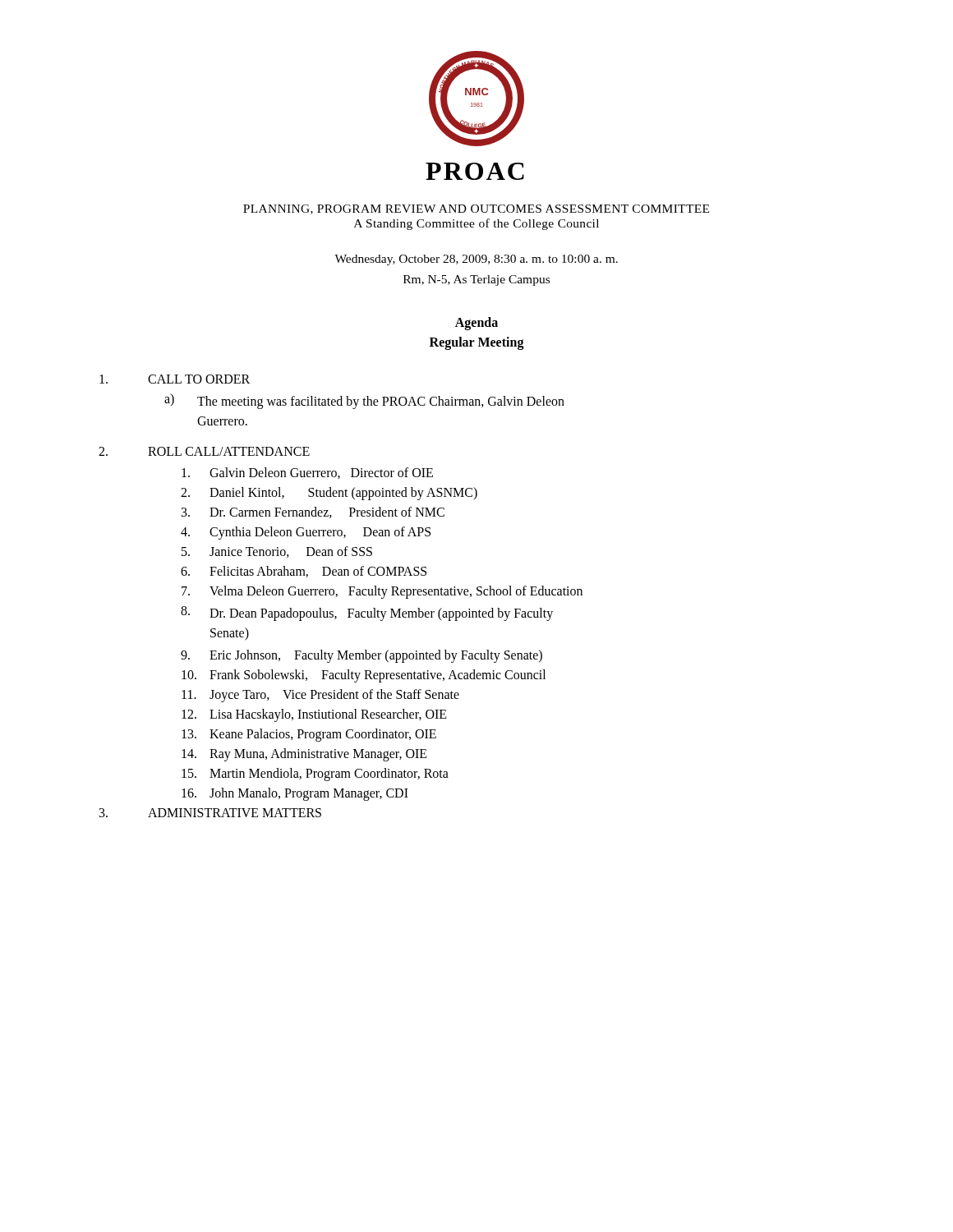Find the list item that reads "12. Lisa Hacskaylo, Instiutional Researcher, OIE"

314,714
